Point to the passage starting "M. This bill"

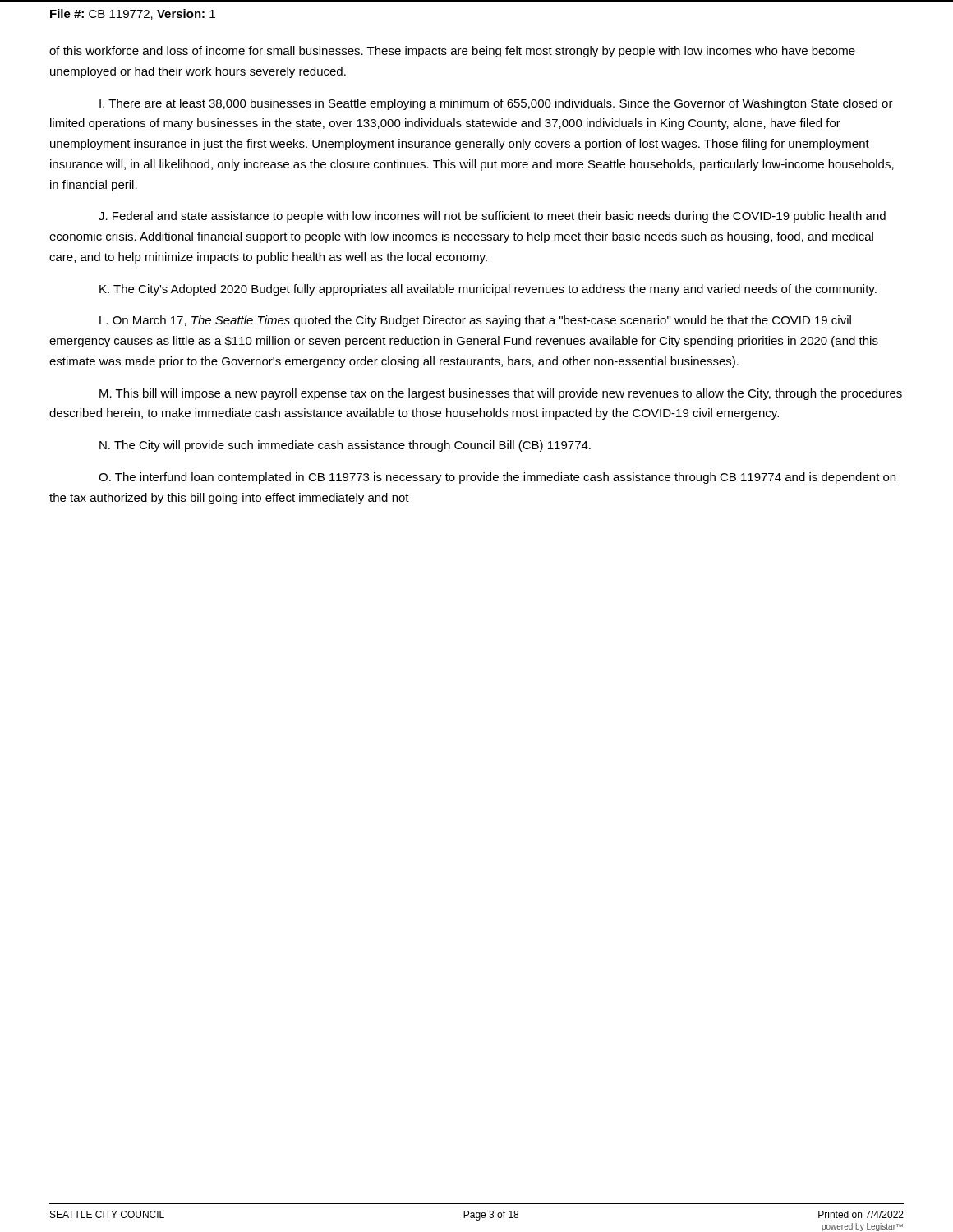476,403
